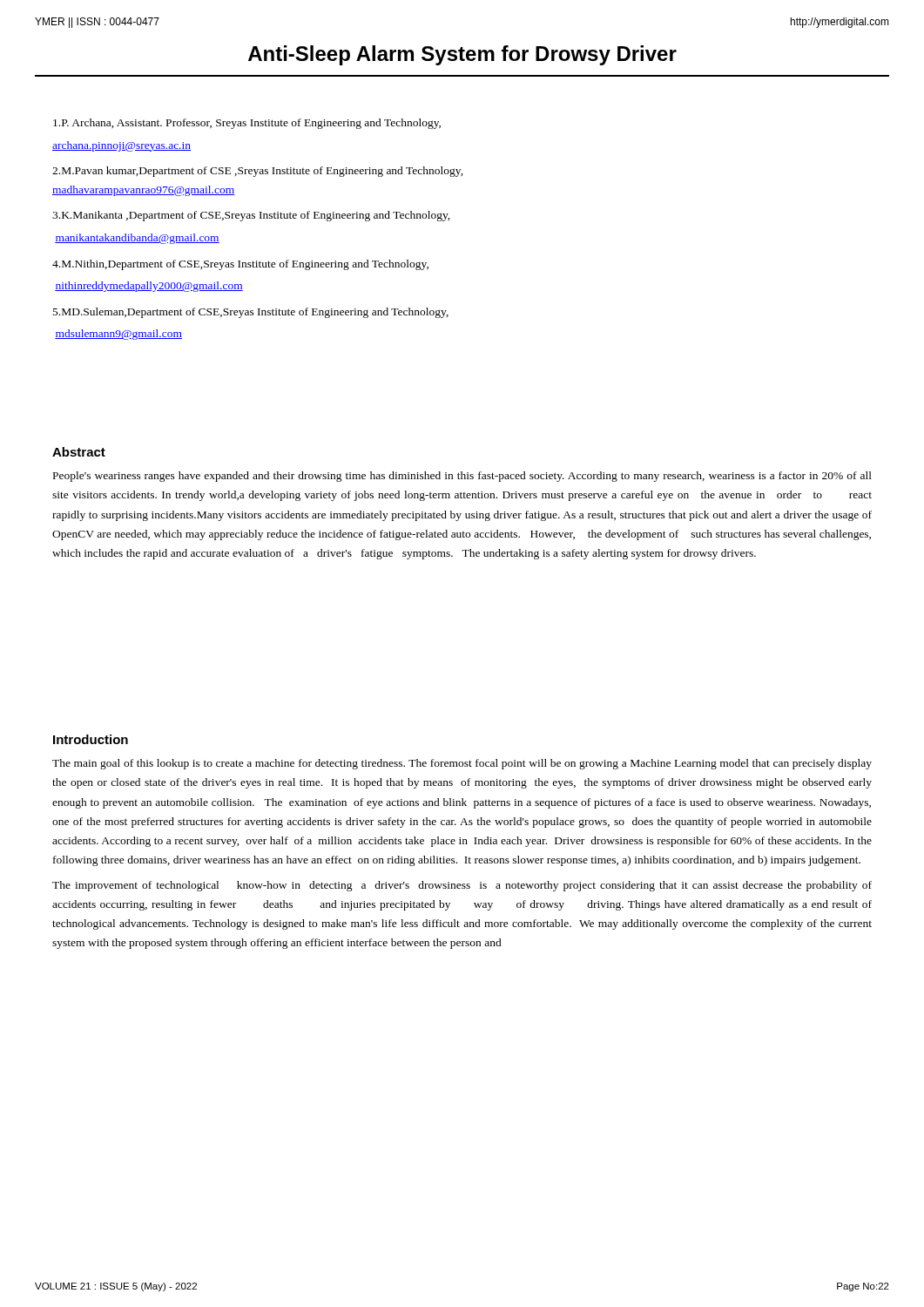The image size is (924, 1307).
Task: Click on the passage starting "M.Pavan kumar,Department of CSE ,Sreyas Institute"
Action: [258, 171]
